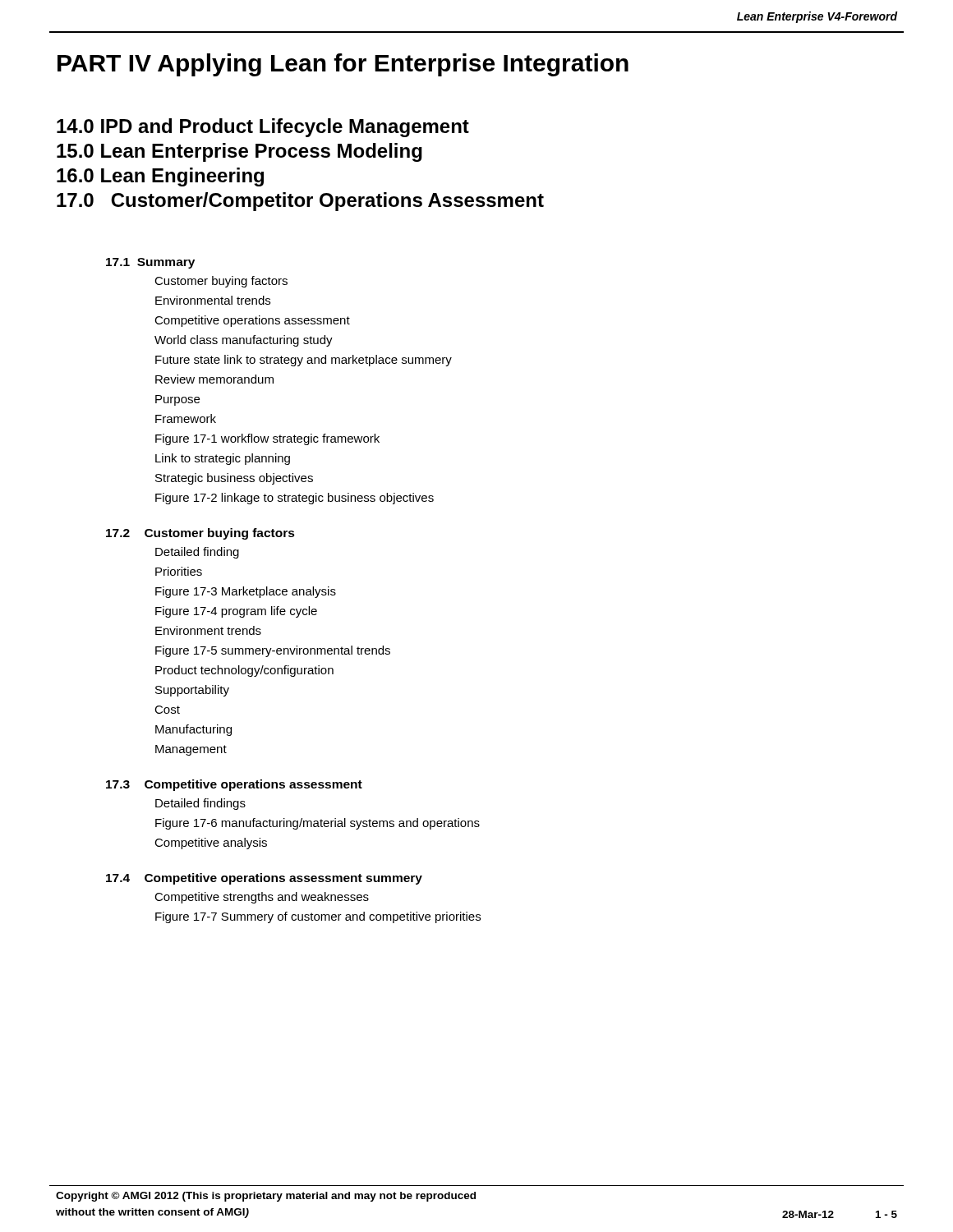Find the block starting "Figure 17-6 manufacturing/material systems and operations"
Viewport: 953px width, 1232px height.
(x=317, y=823)
